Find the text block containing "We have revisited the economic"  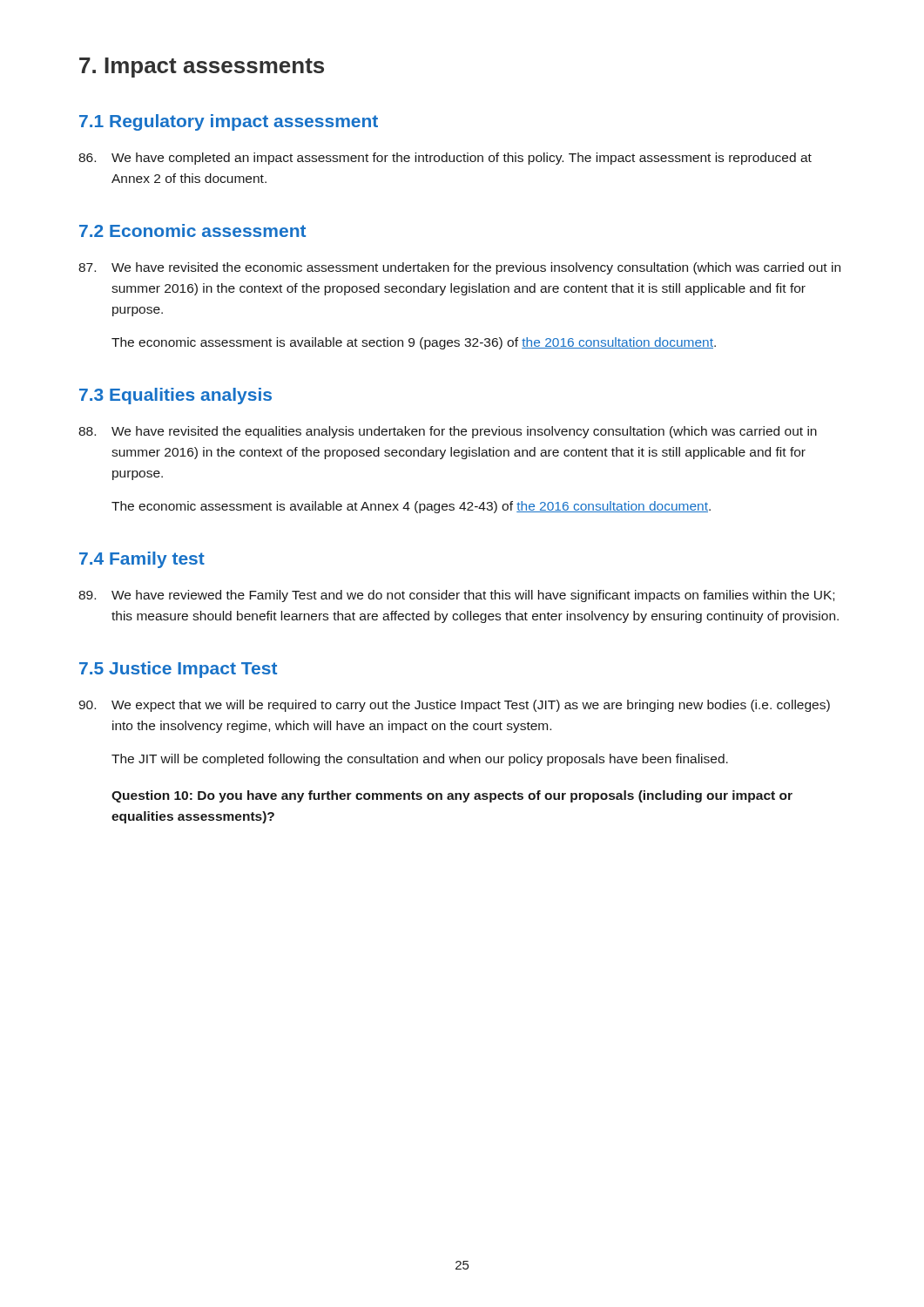tap(462, 305)
